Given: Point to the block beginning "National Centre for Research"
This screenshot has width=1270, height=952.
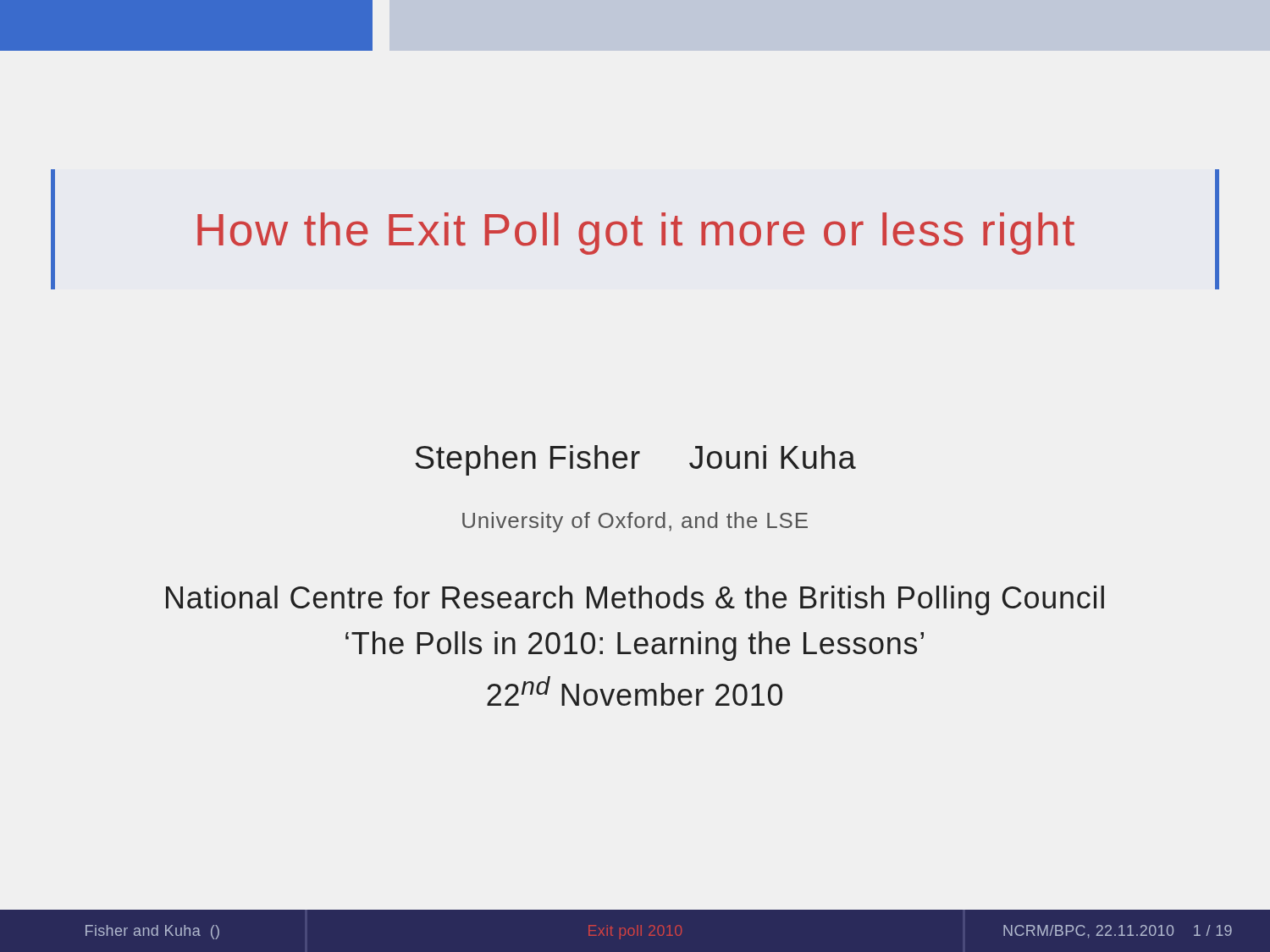Looking at the screenshot, I should (x=635, y=647).
